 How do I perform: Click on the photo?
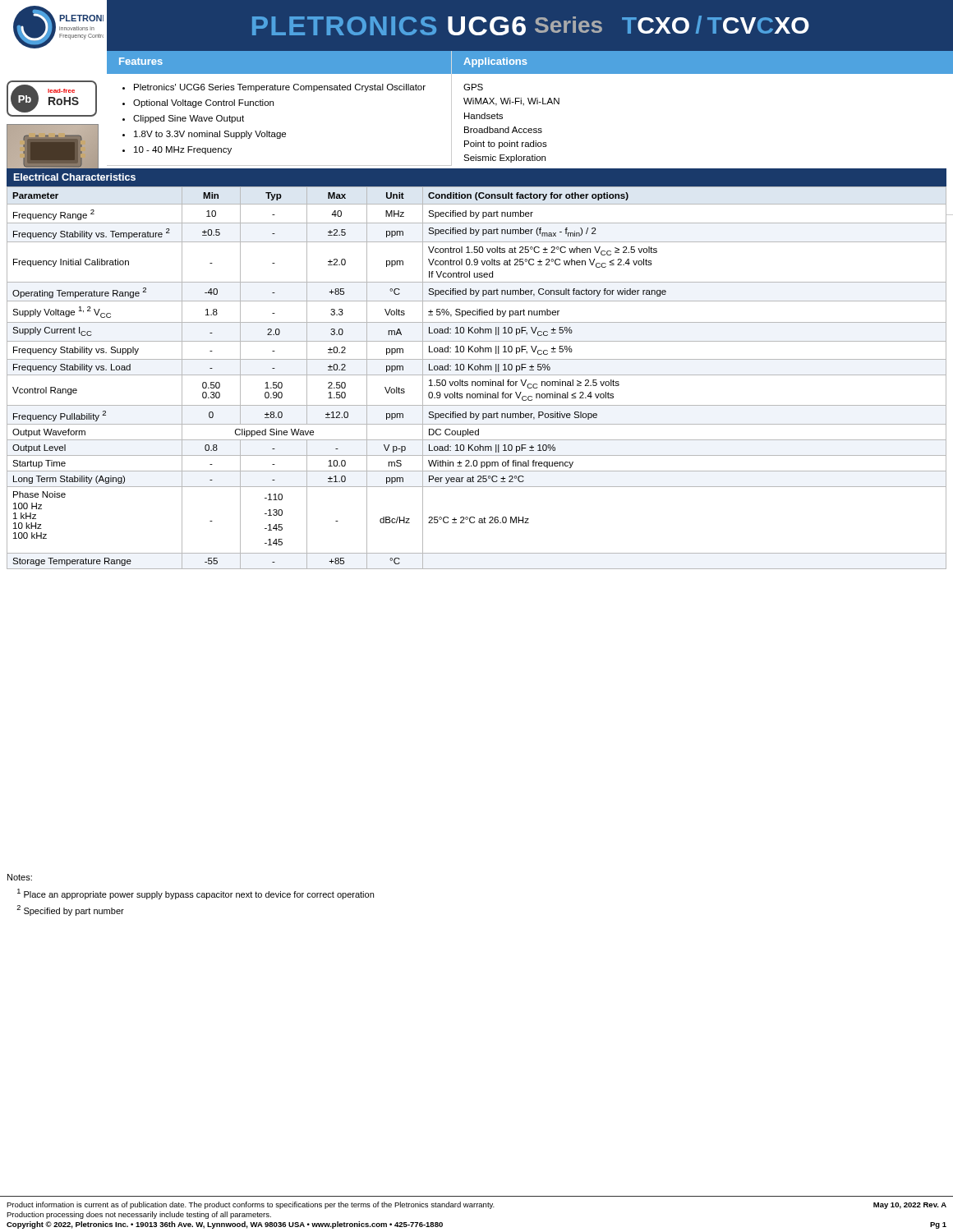[53, 151]
